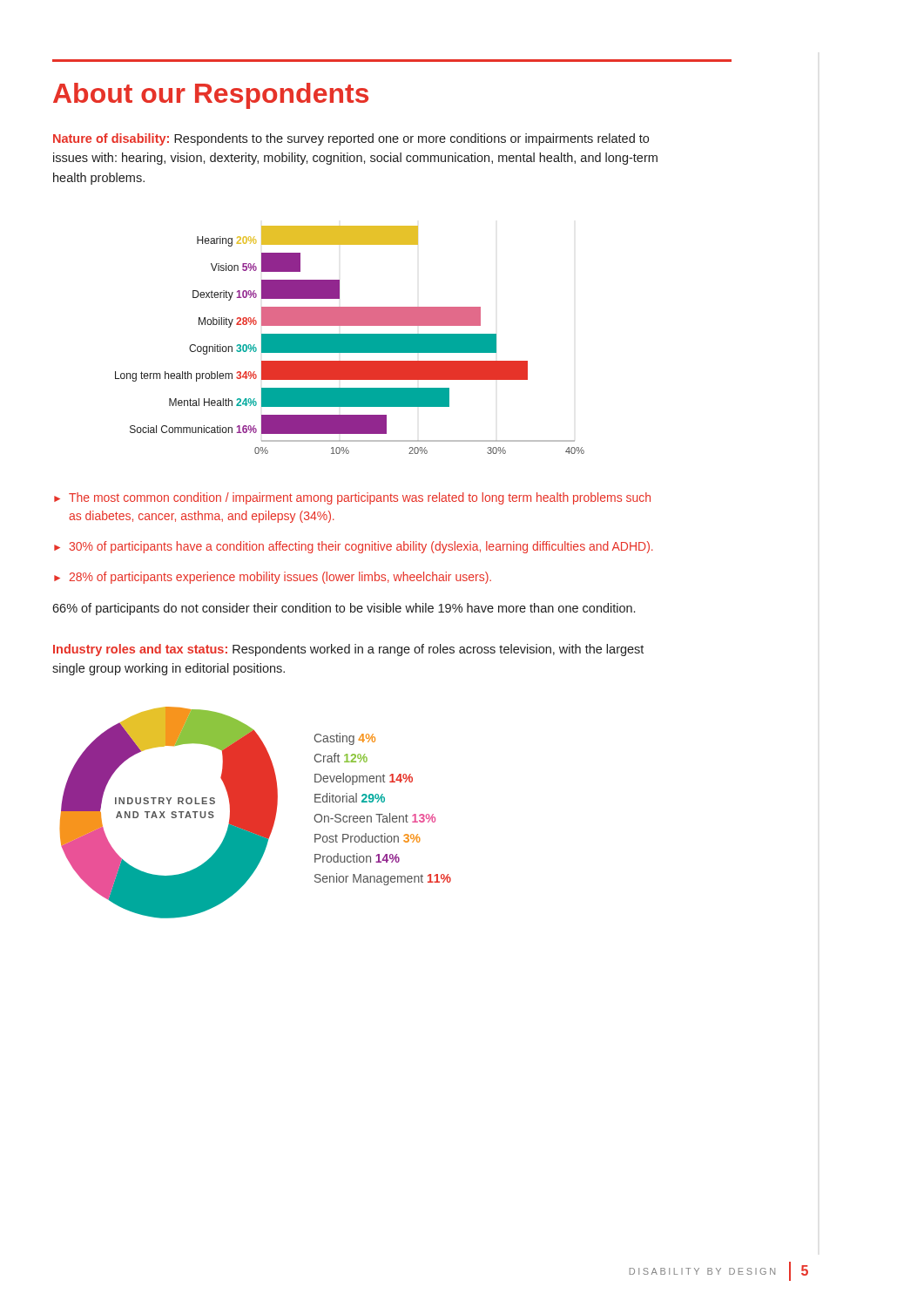The image size is (924, 1307).
Task: Point to the region starting "About our Respondents"
Action: 211,96
